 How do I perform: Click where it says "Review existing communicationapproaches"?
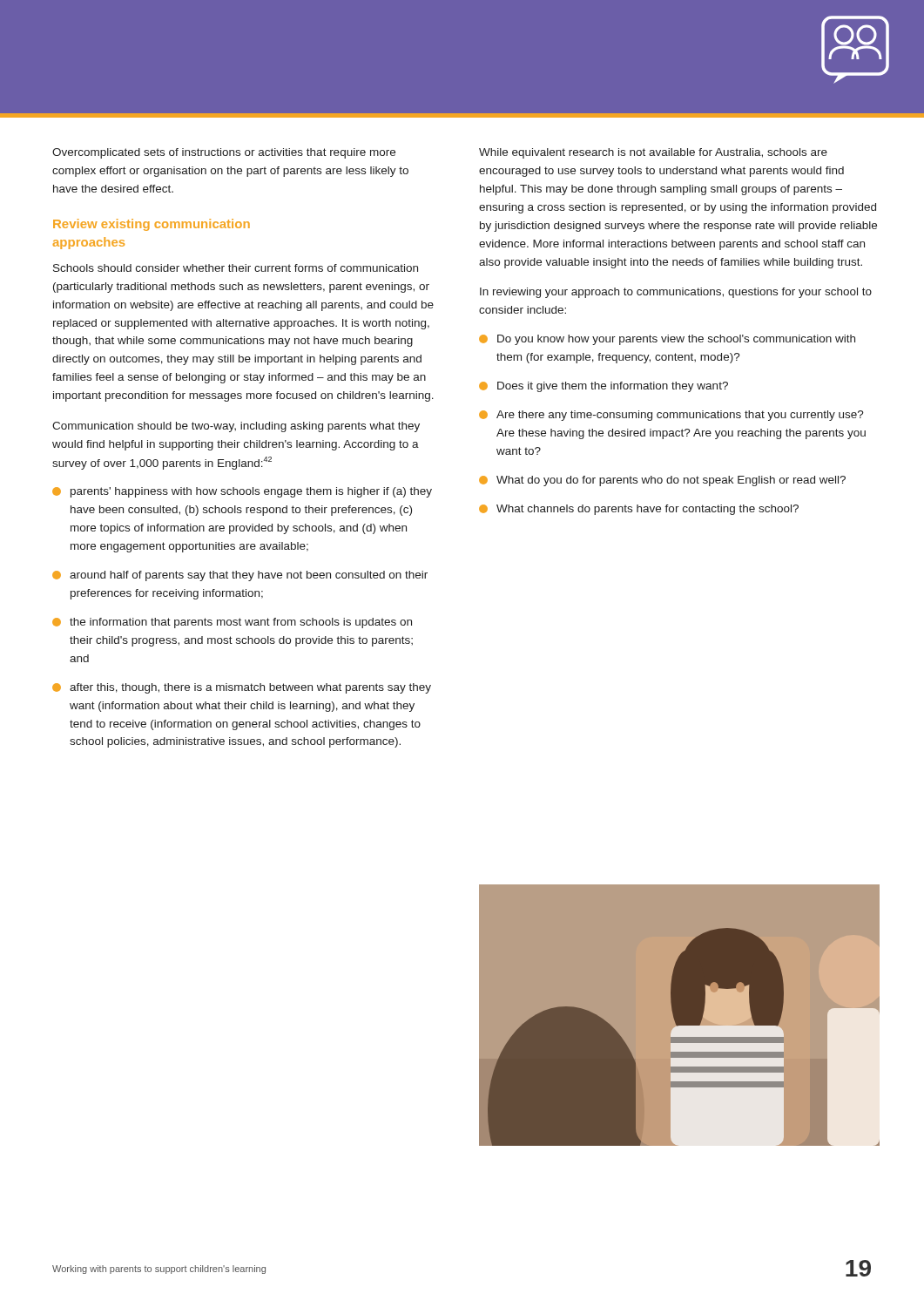(151, 232)
